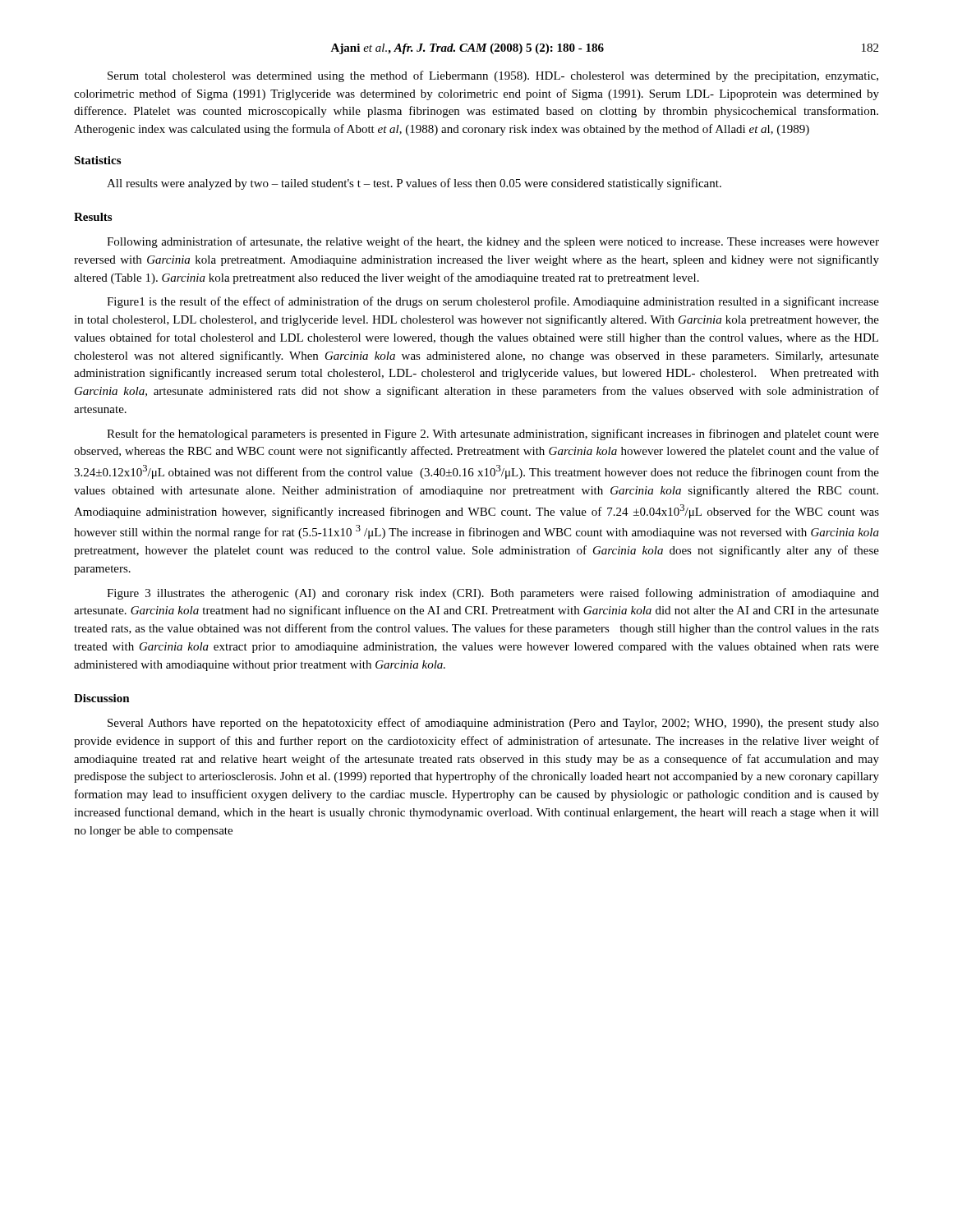Locate the text block that says "Following administration of artesunate,"
Image resolution: width=953 pixels, height=1232 pixels.
[476, 260]
